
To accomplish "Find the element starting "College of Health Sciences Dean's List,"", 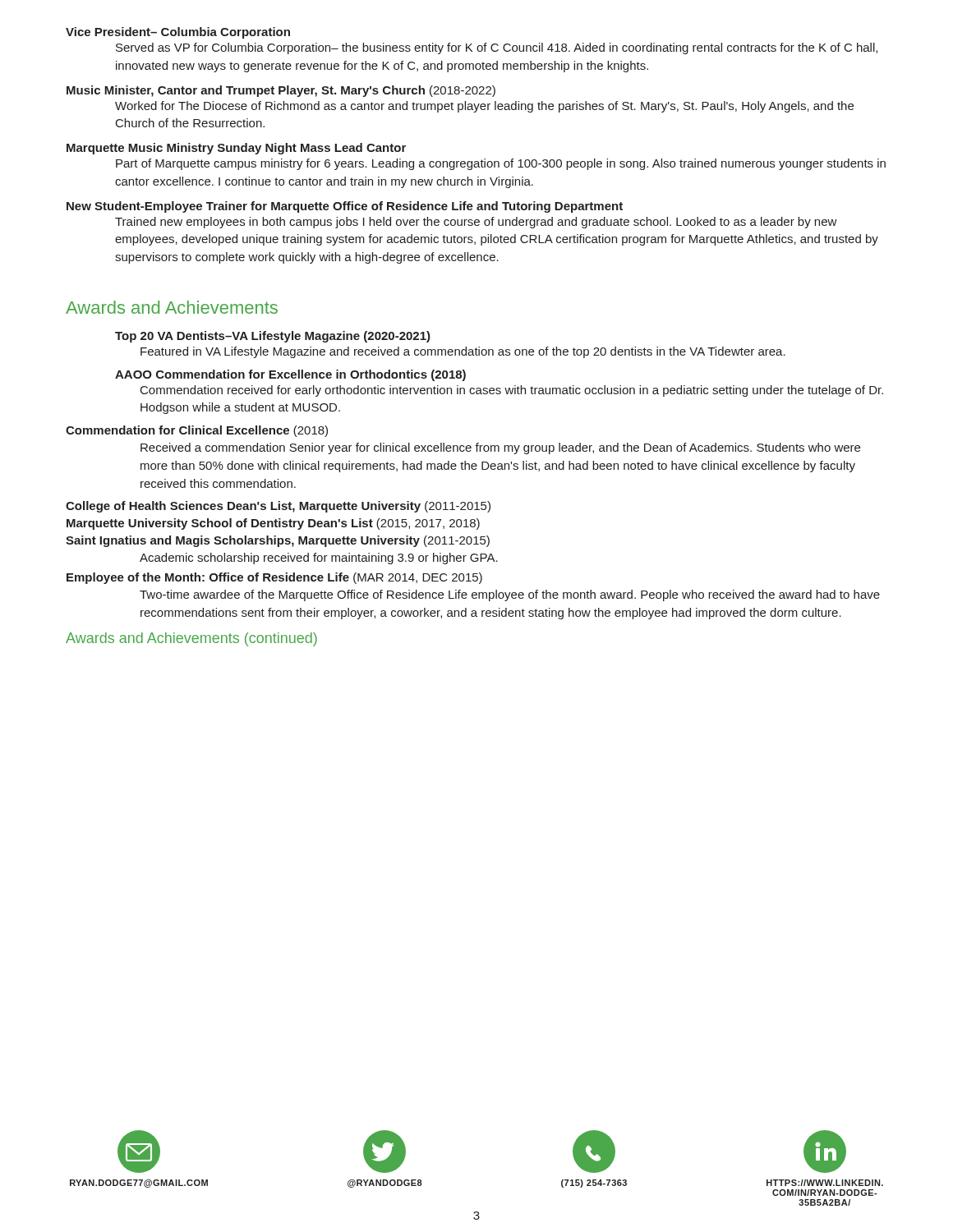I will point(476,506).
